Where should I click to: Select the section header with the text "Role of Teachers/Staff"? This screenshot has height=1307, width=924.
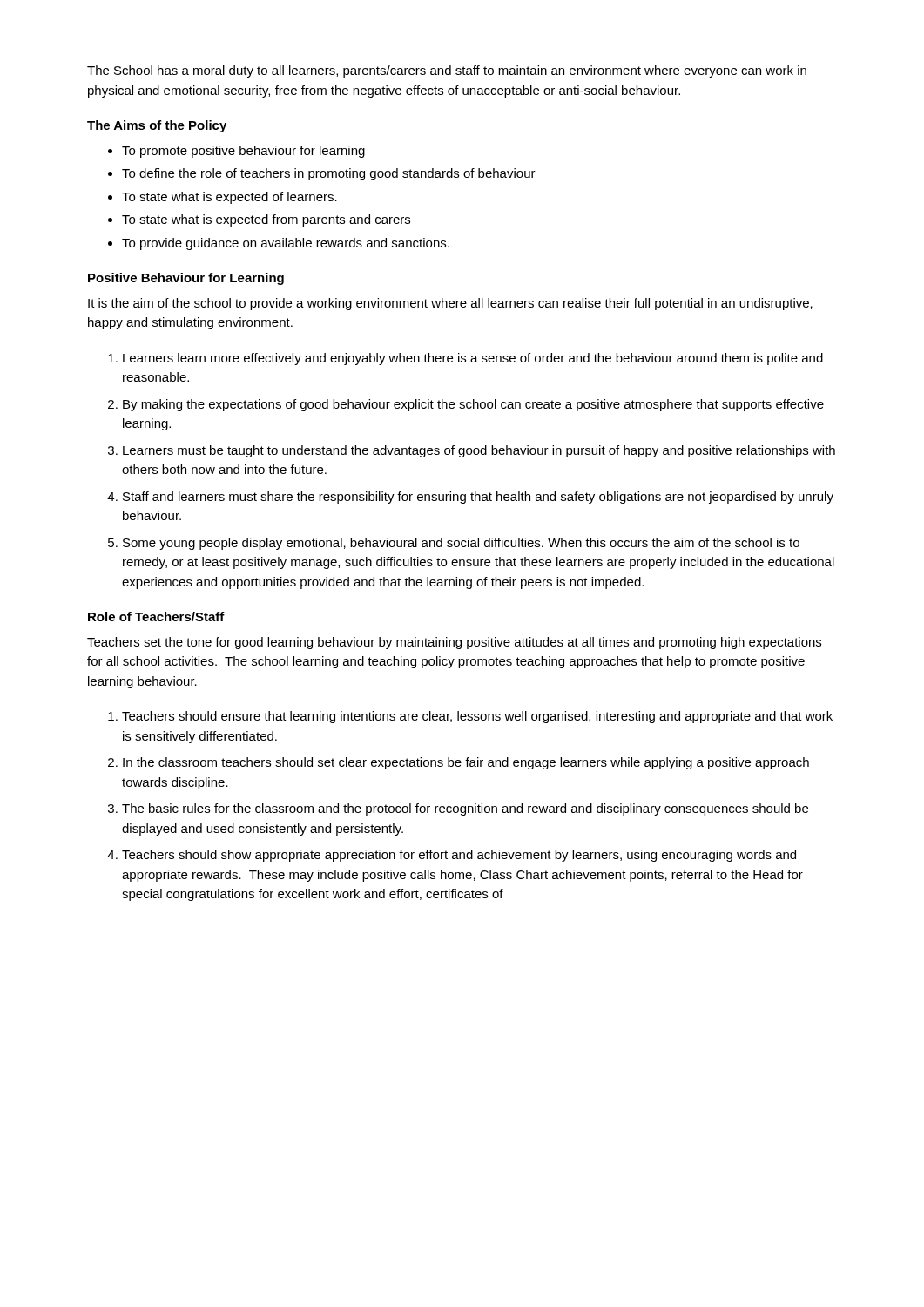(x=156, y=616)
